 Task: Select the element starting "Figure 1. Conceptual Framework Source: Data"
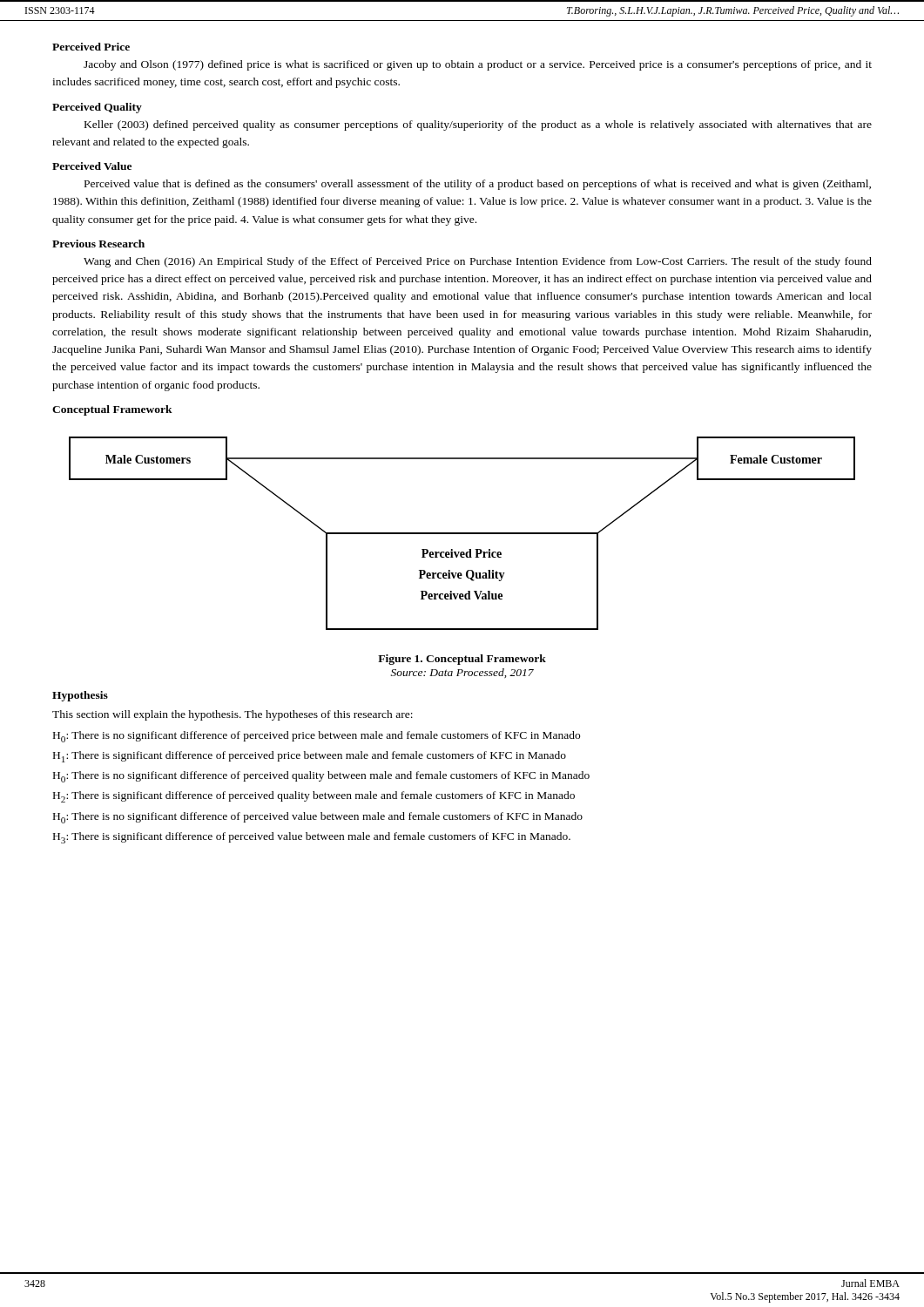[x=462, y=665]
